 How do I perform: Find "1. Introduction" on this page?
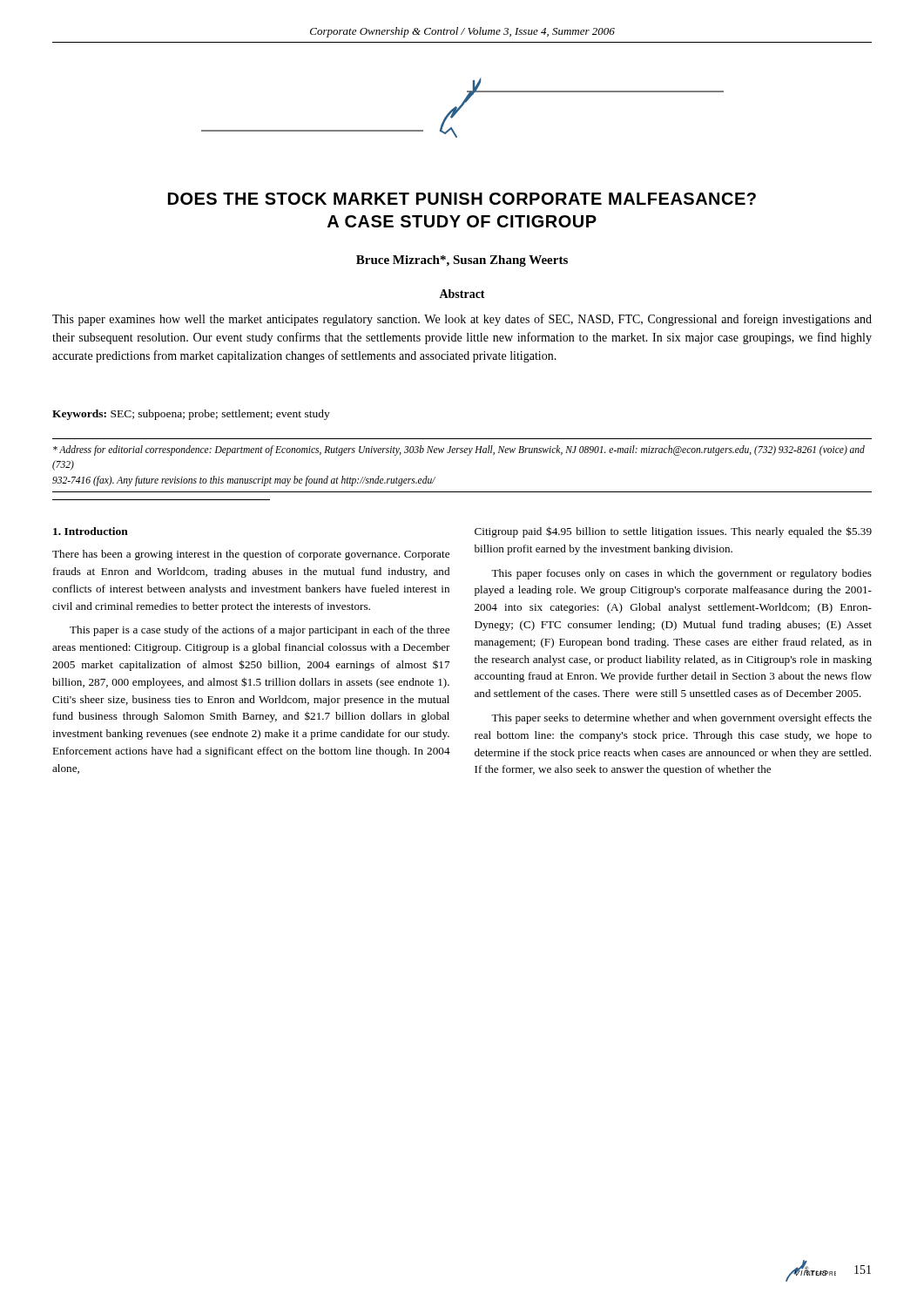coord(90,531)
